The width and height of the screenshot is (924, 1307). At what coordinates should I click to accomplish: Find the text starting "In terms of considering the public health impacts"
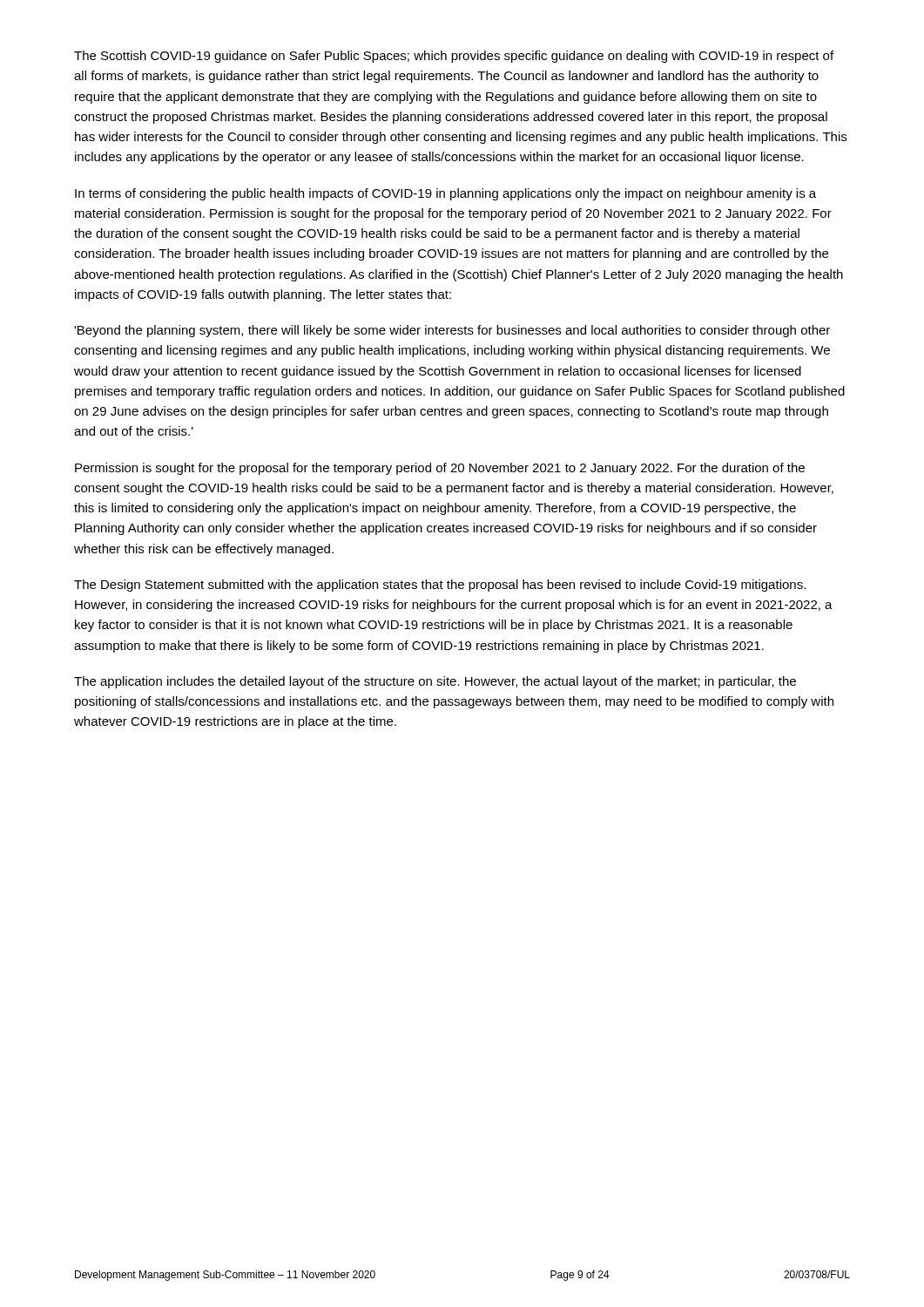point(459,243)
